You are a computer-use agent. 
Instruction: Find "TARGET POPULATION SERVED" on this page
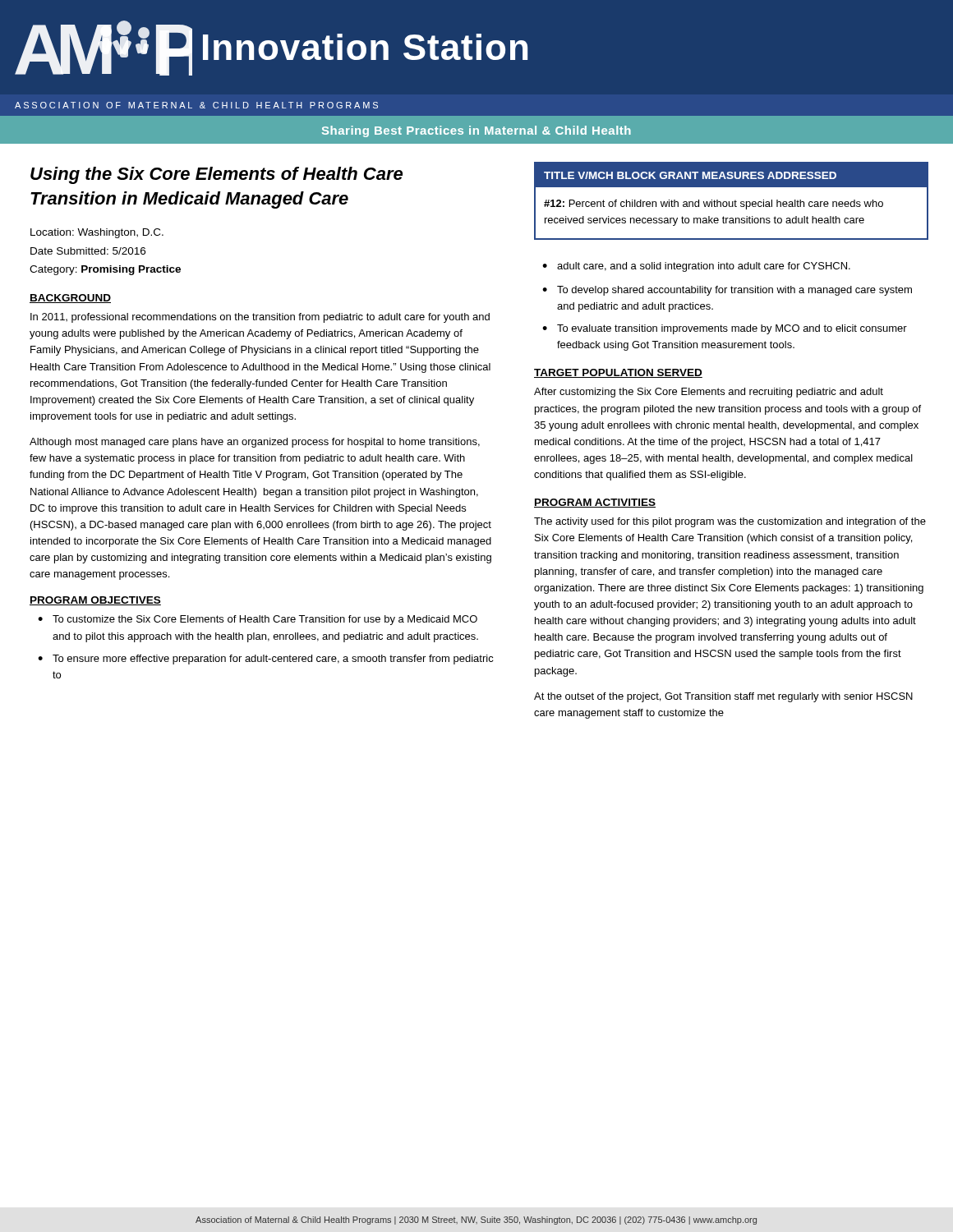(618, 373)
